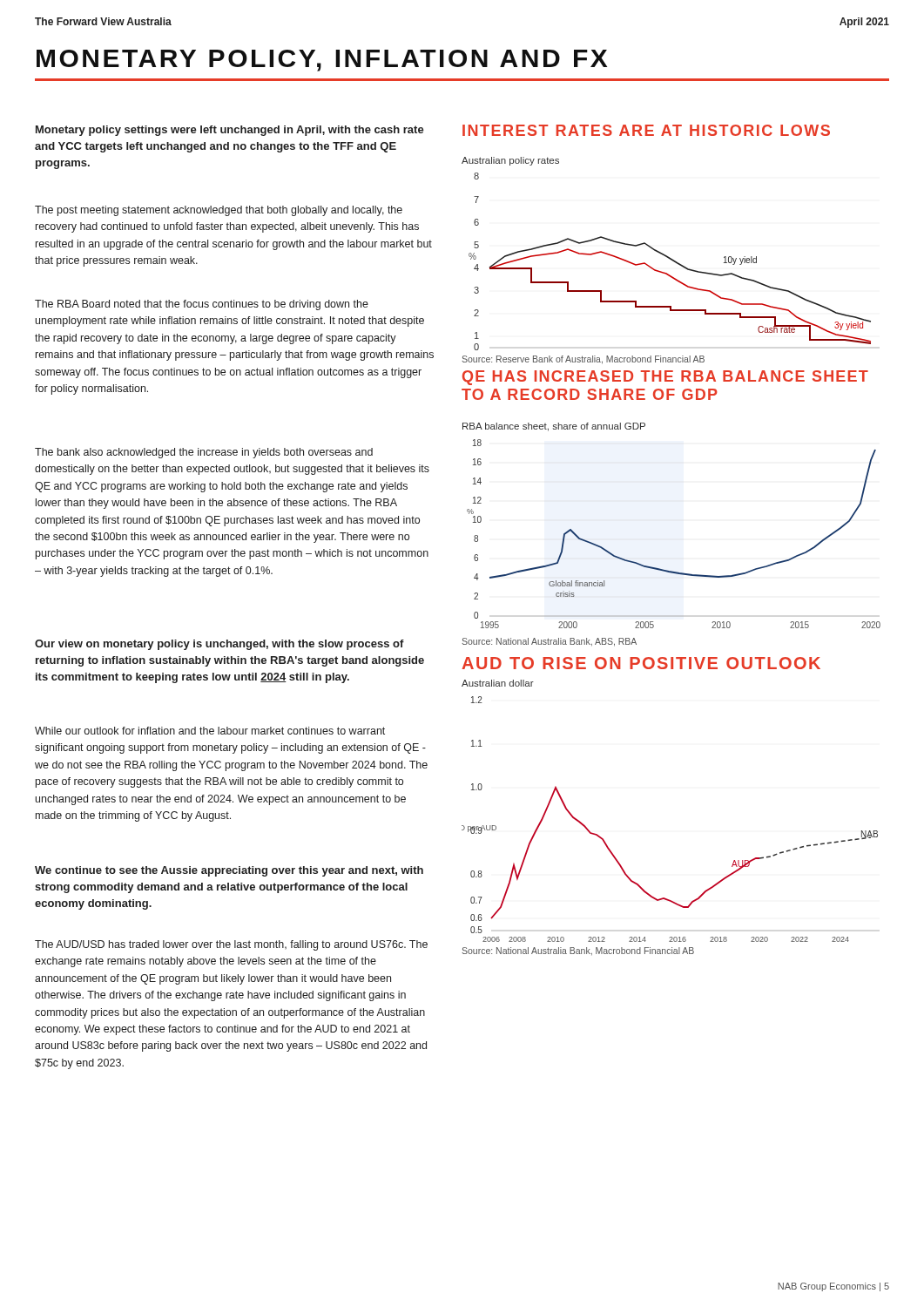Locate the text block starting "Source: National Australia Bank, ABS,"
Image resolution: width=924 pixels, height=1307 pixels.
[549, 641]
